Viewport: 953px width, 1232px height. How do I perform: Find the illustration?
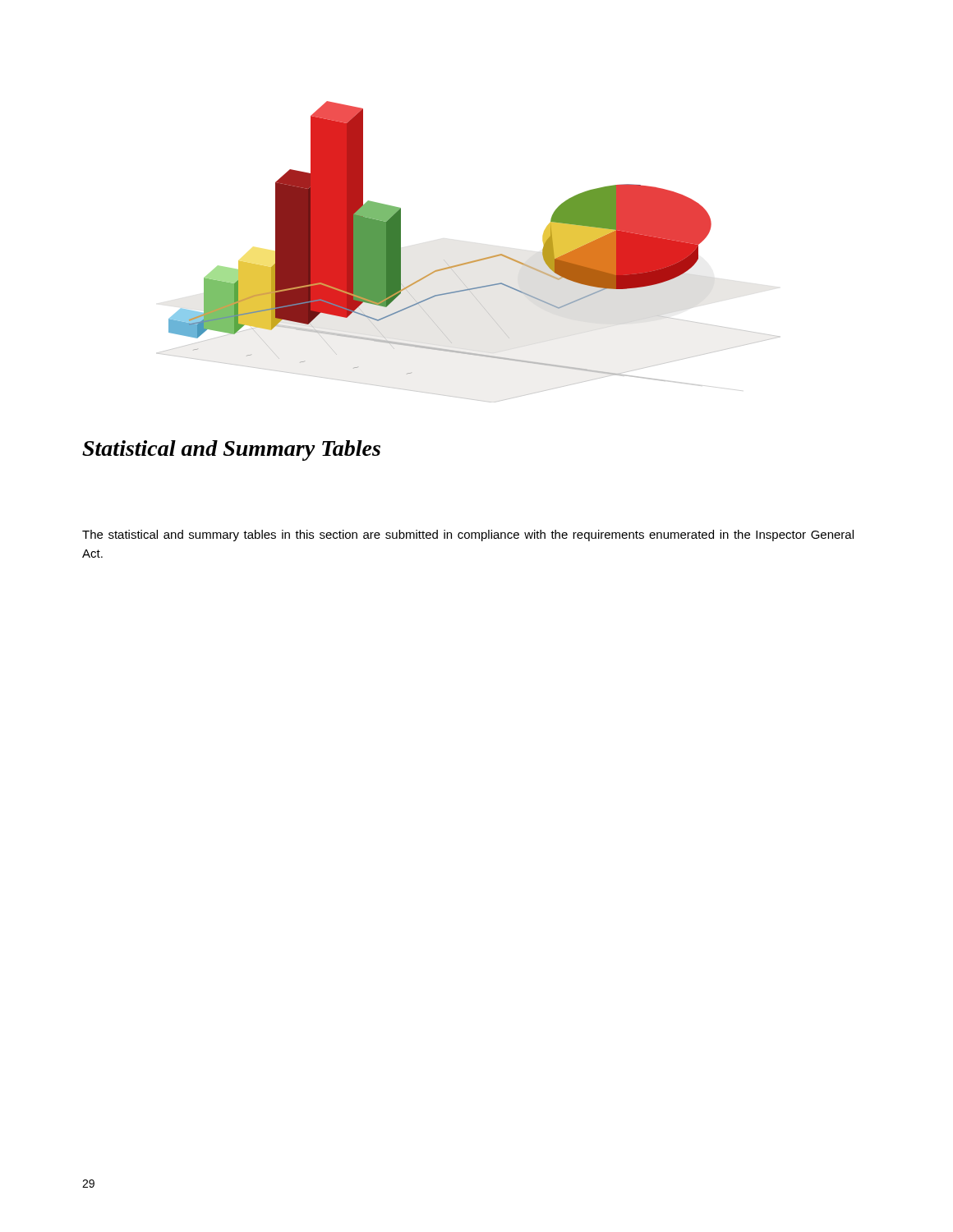click(444, 222)
